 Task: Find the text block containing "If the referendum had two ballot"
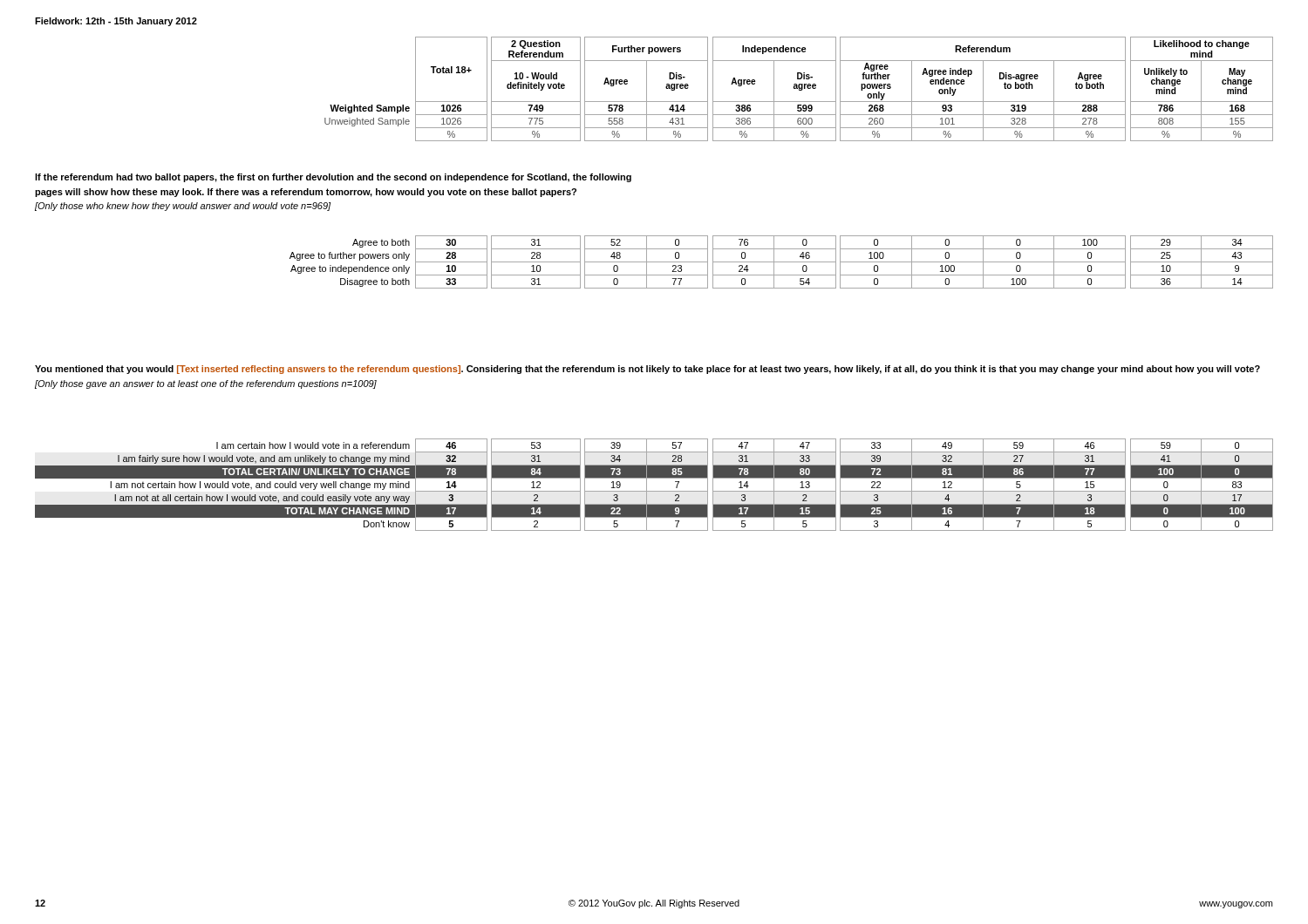(333, 191)
